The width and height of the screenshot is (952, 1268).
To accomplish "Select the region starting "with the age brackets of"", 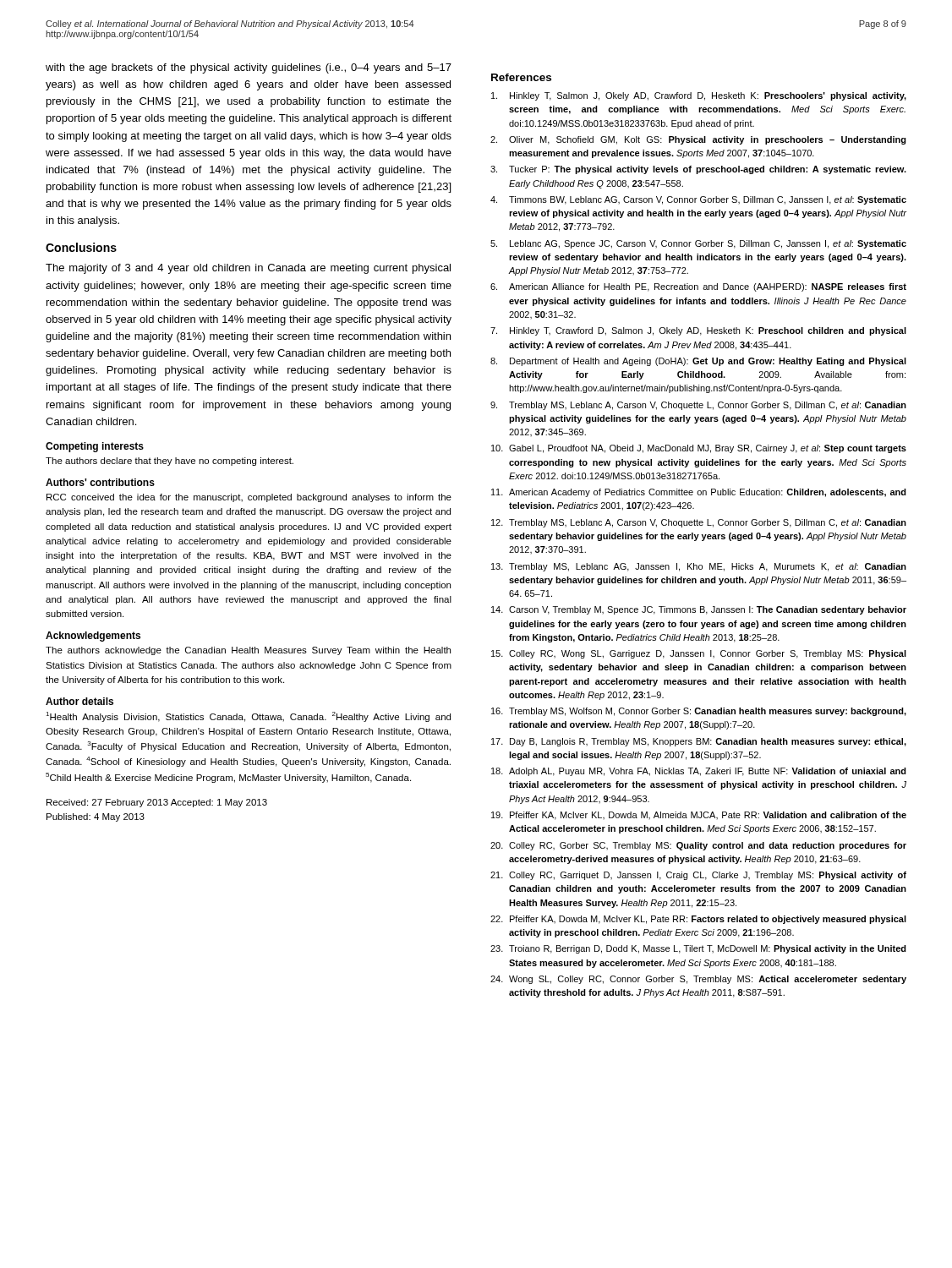I will 249,144.
